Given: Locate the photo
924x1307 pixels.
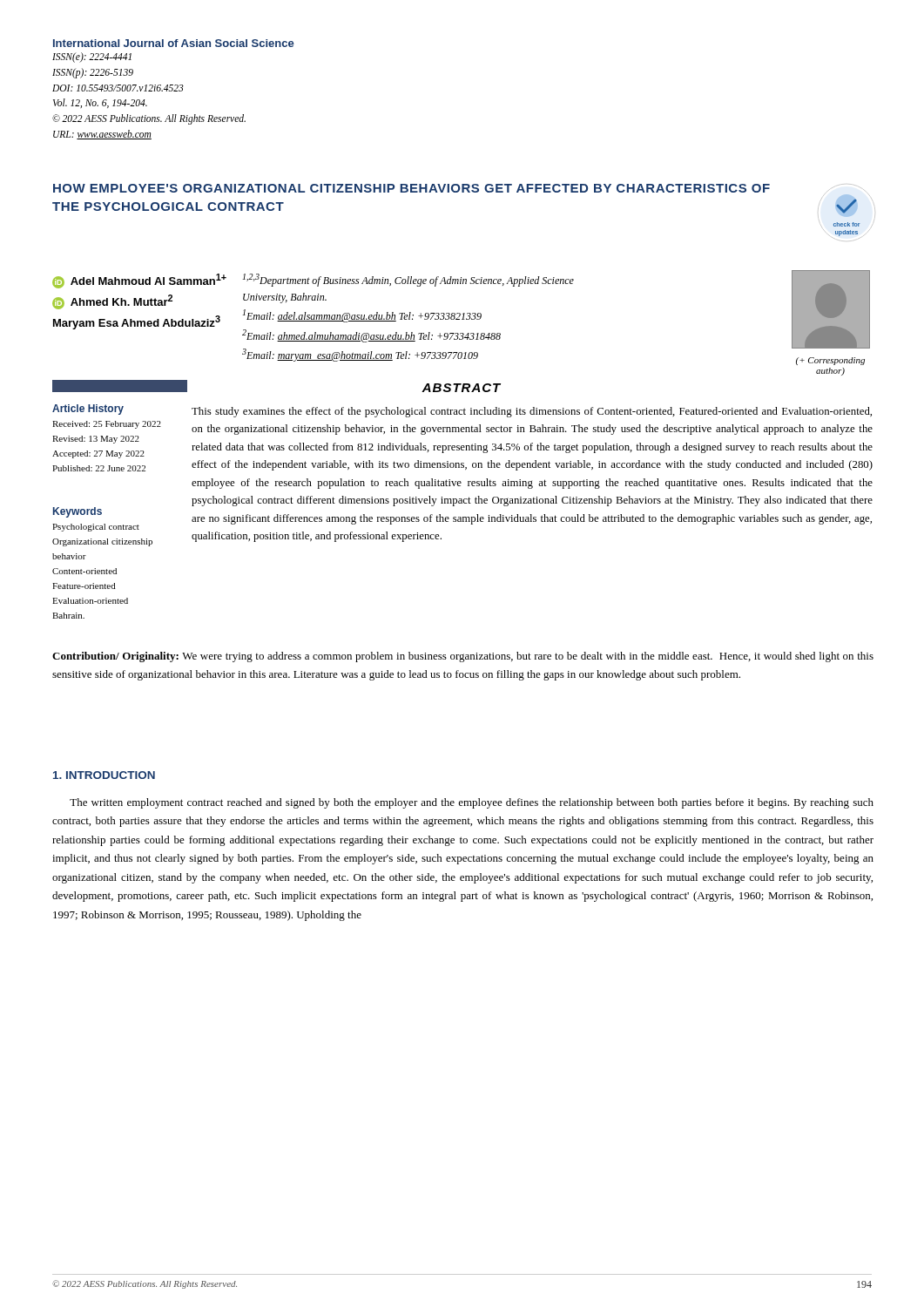Looking at the screenshot, I should click(x=830, y=323).
